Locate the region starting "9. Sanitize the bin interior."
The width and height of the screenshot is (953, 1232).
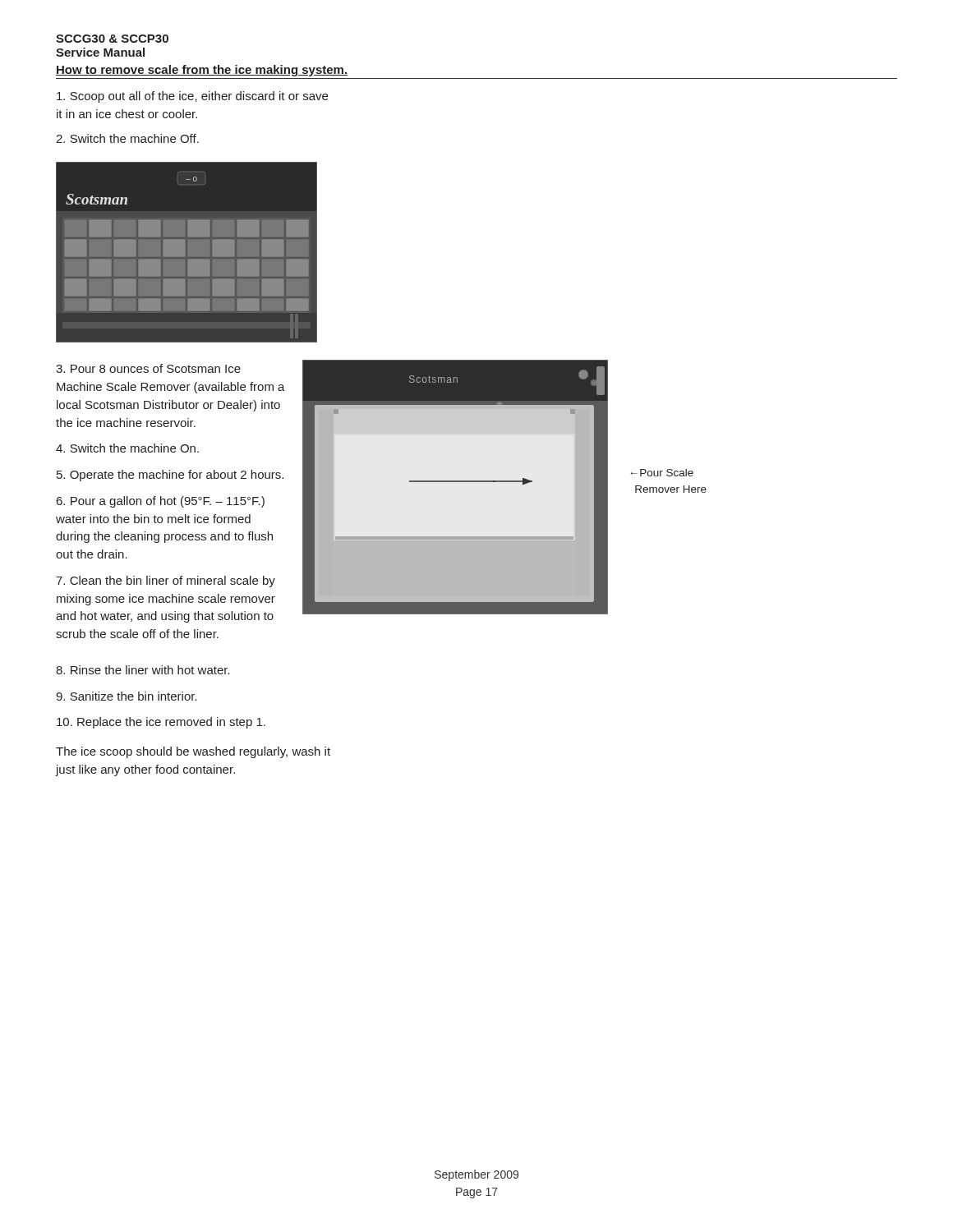point(127,696)
